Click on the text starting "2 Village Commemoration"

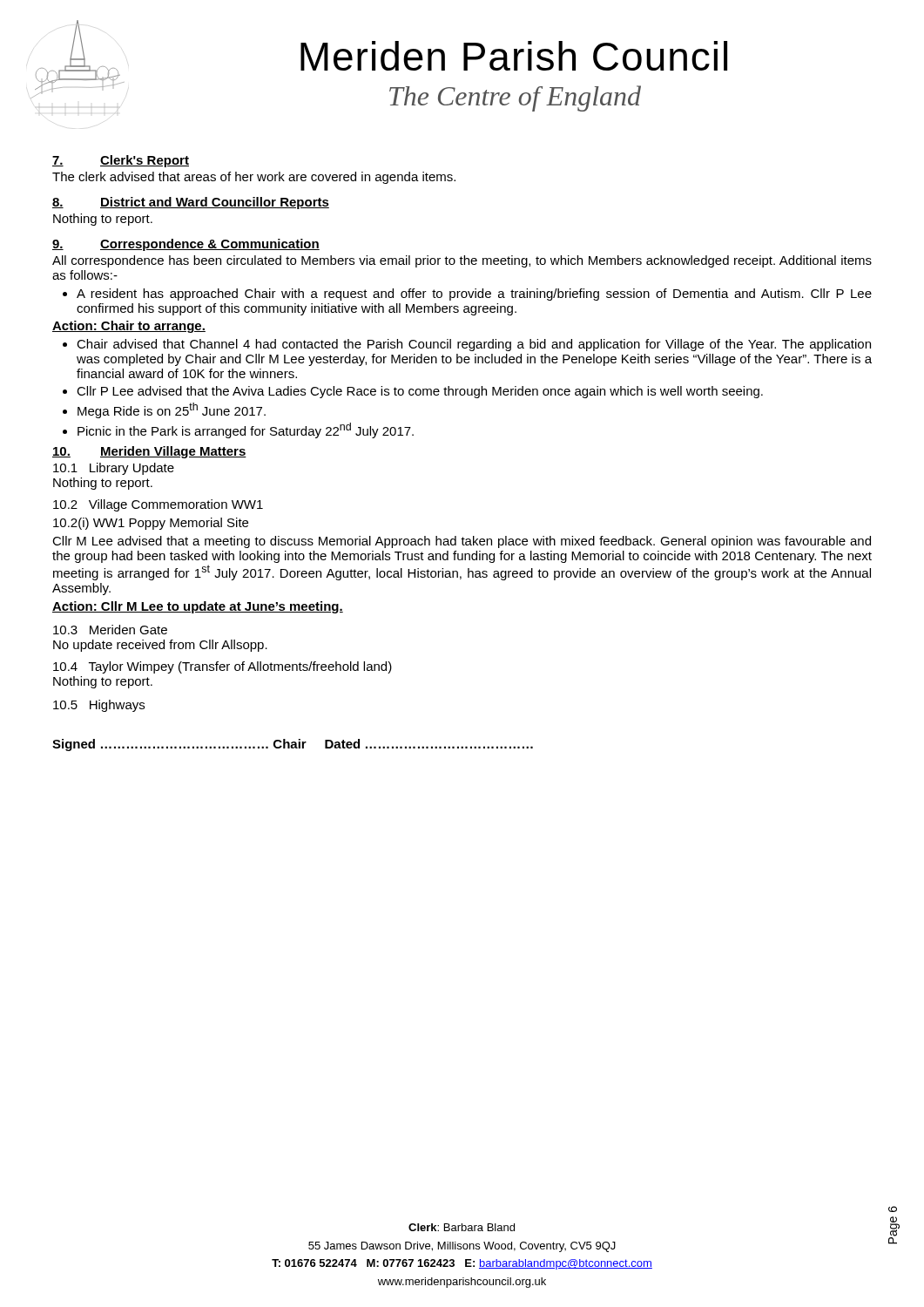point(158,504)
